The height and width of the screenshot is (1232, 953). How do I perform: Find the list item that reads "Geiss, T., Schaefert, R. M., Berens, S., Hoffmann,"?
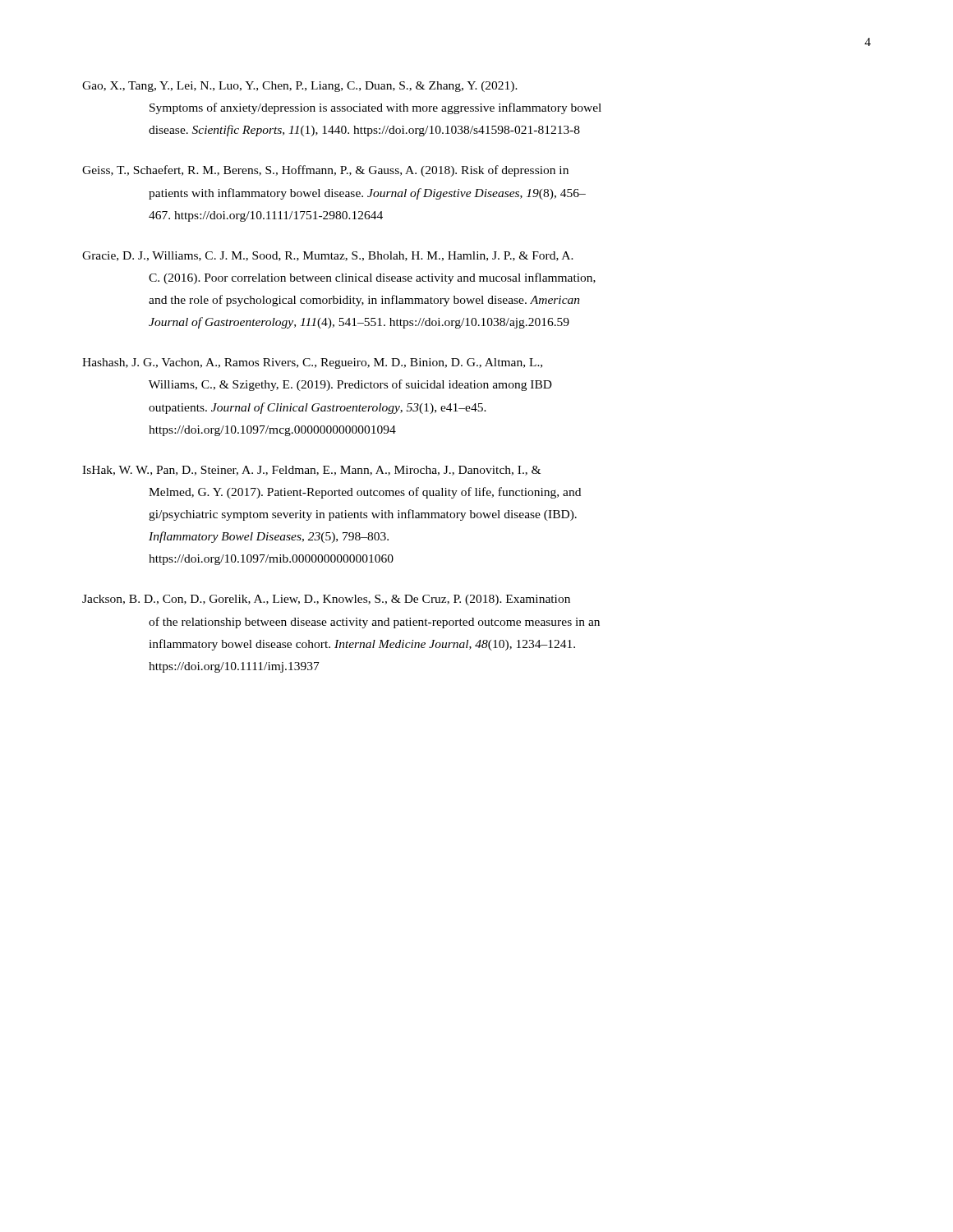click(x=334, y=192)
